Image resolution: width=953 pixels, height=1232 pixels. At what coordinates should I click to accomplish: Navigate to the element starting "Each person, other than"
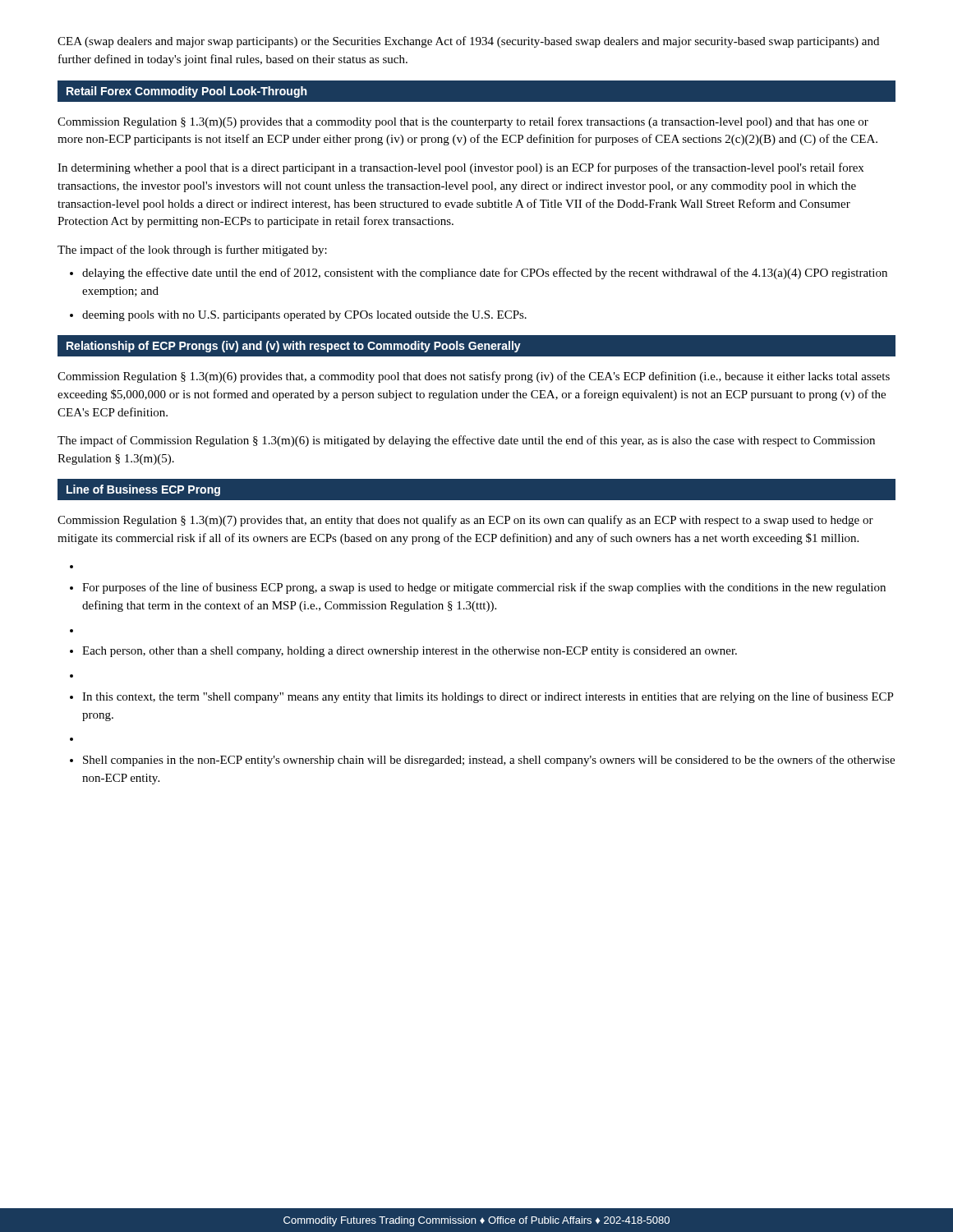pos(410,651)
